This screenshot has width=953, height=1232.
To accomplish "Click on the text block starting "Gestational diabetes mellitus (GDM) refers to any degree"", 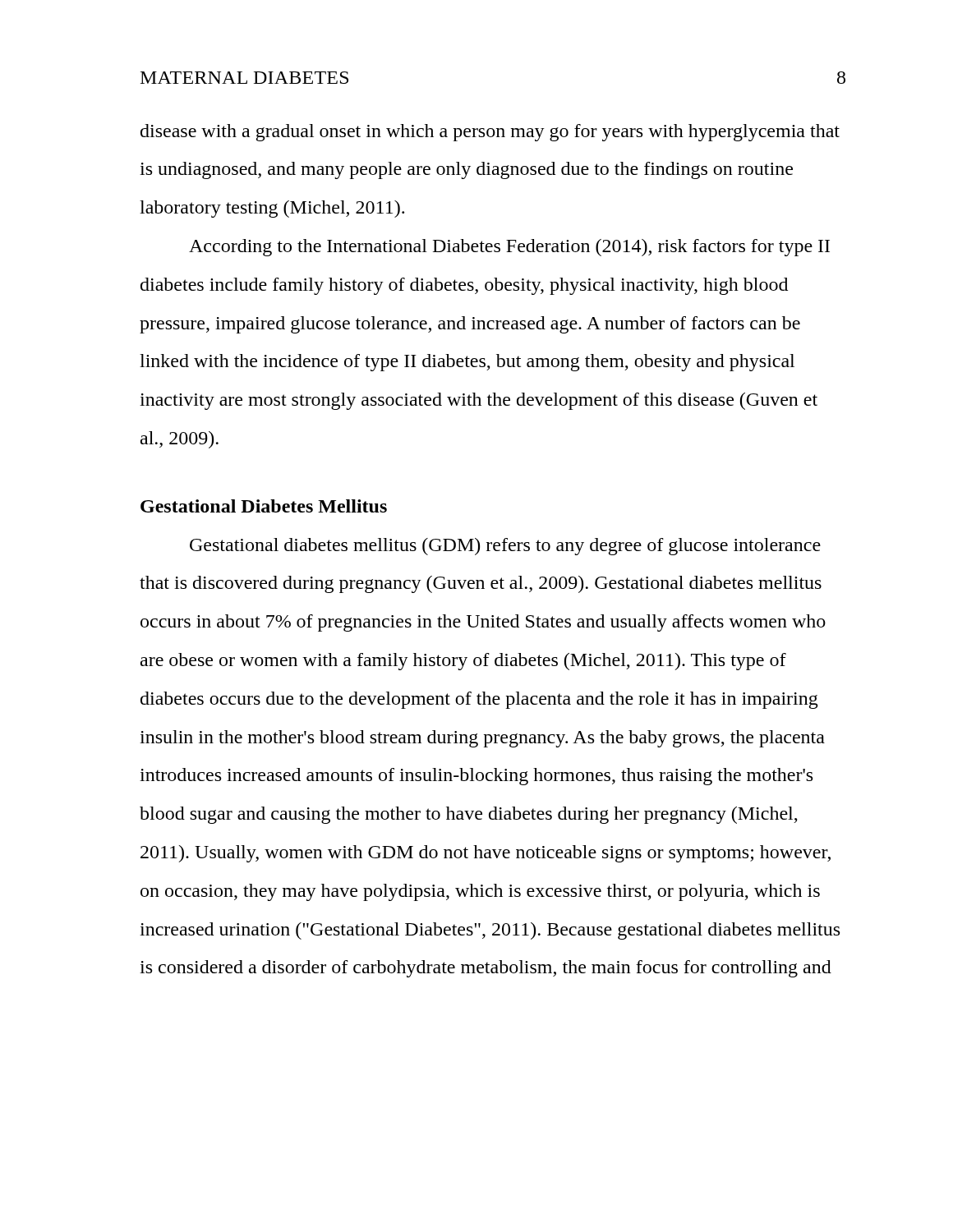I will 490,756.
